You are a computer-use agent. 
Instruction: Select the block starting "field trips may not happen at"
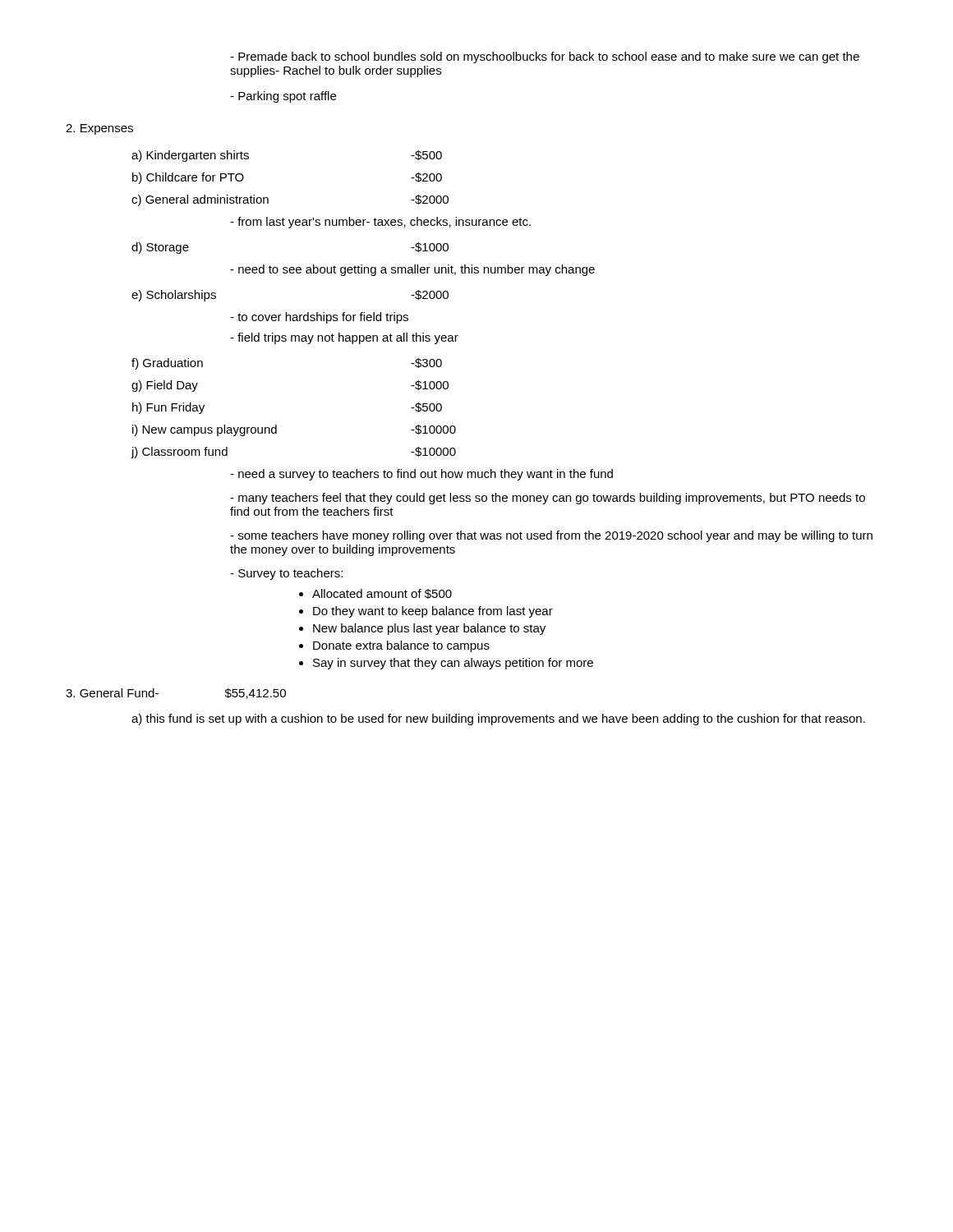click(344, 338)
